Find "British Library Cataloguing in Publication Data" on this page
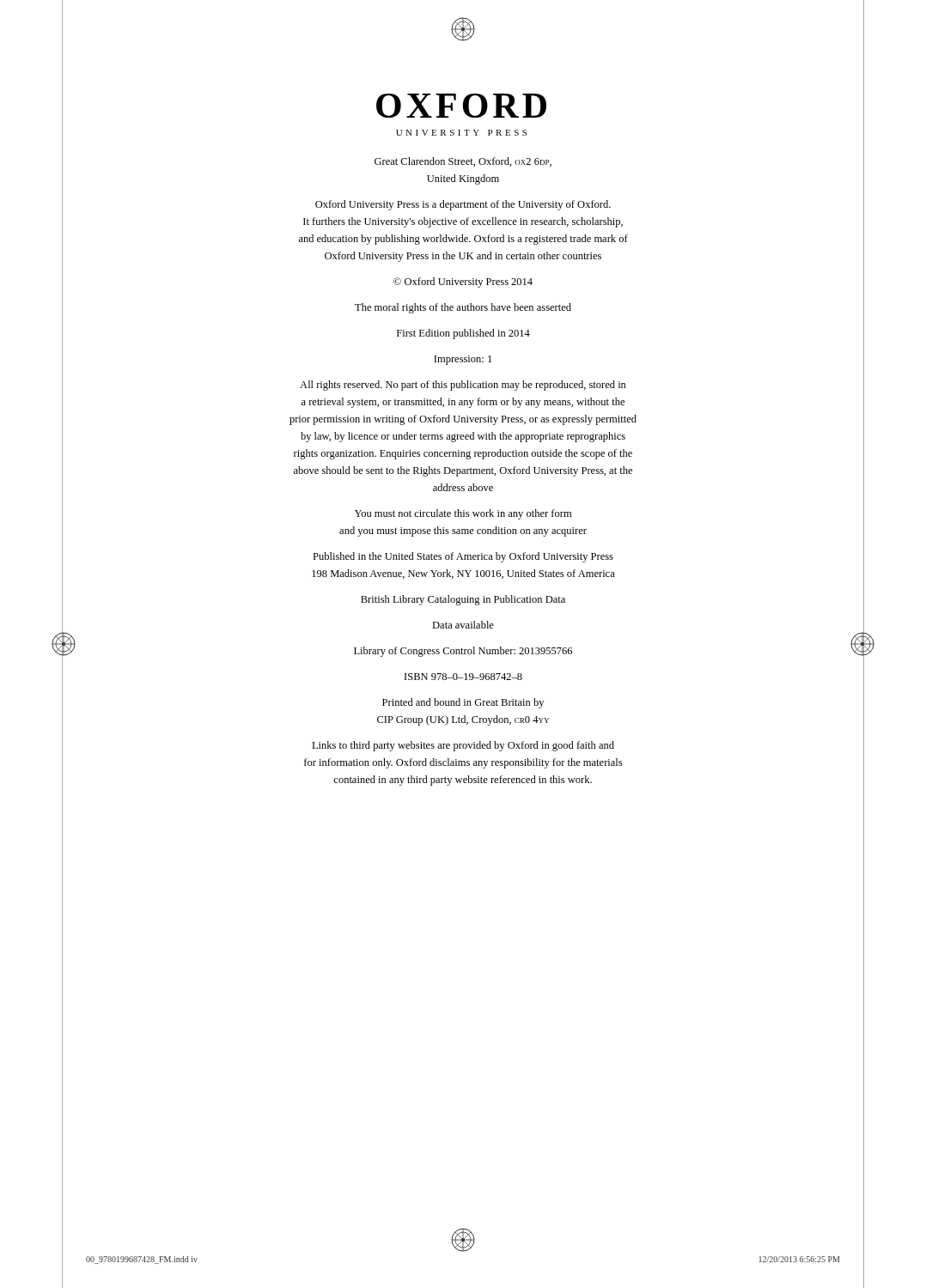Viewport: 926px width, 1288px height. point(463,599)
